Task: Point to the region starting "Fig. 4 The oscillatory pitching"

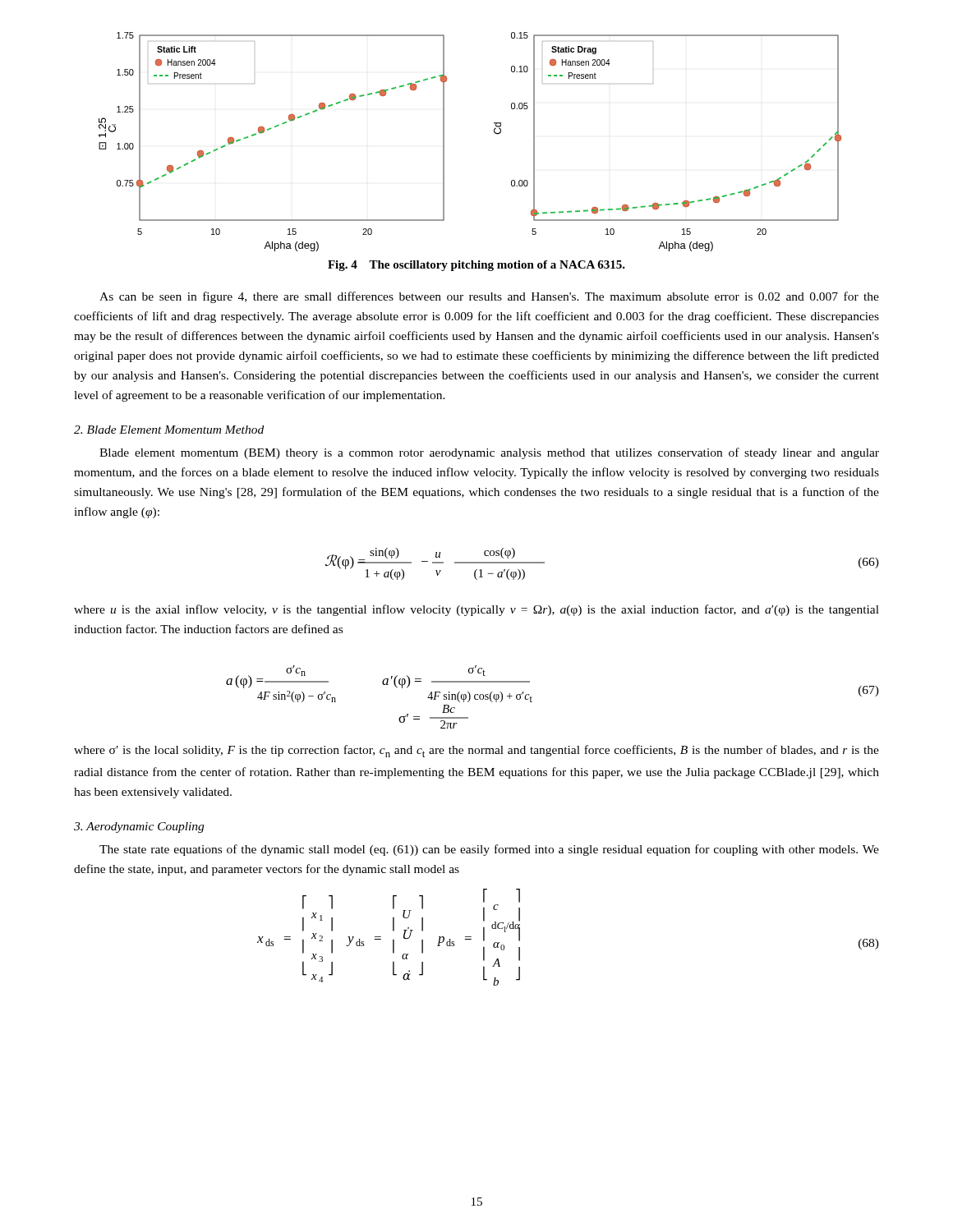Action: 476,264
